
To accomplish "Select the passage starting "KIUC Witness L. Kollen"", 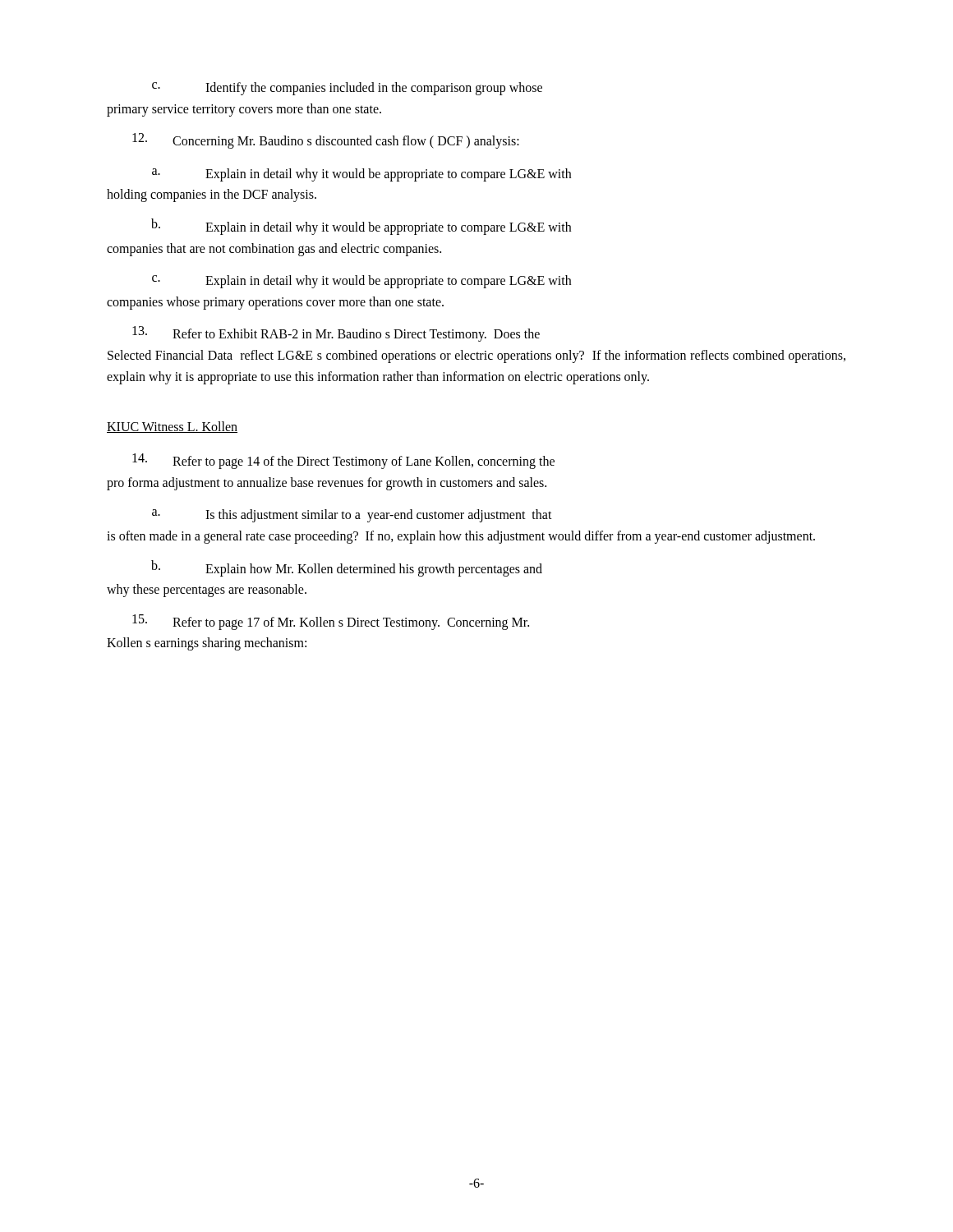I will (x=172, y=427).
